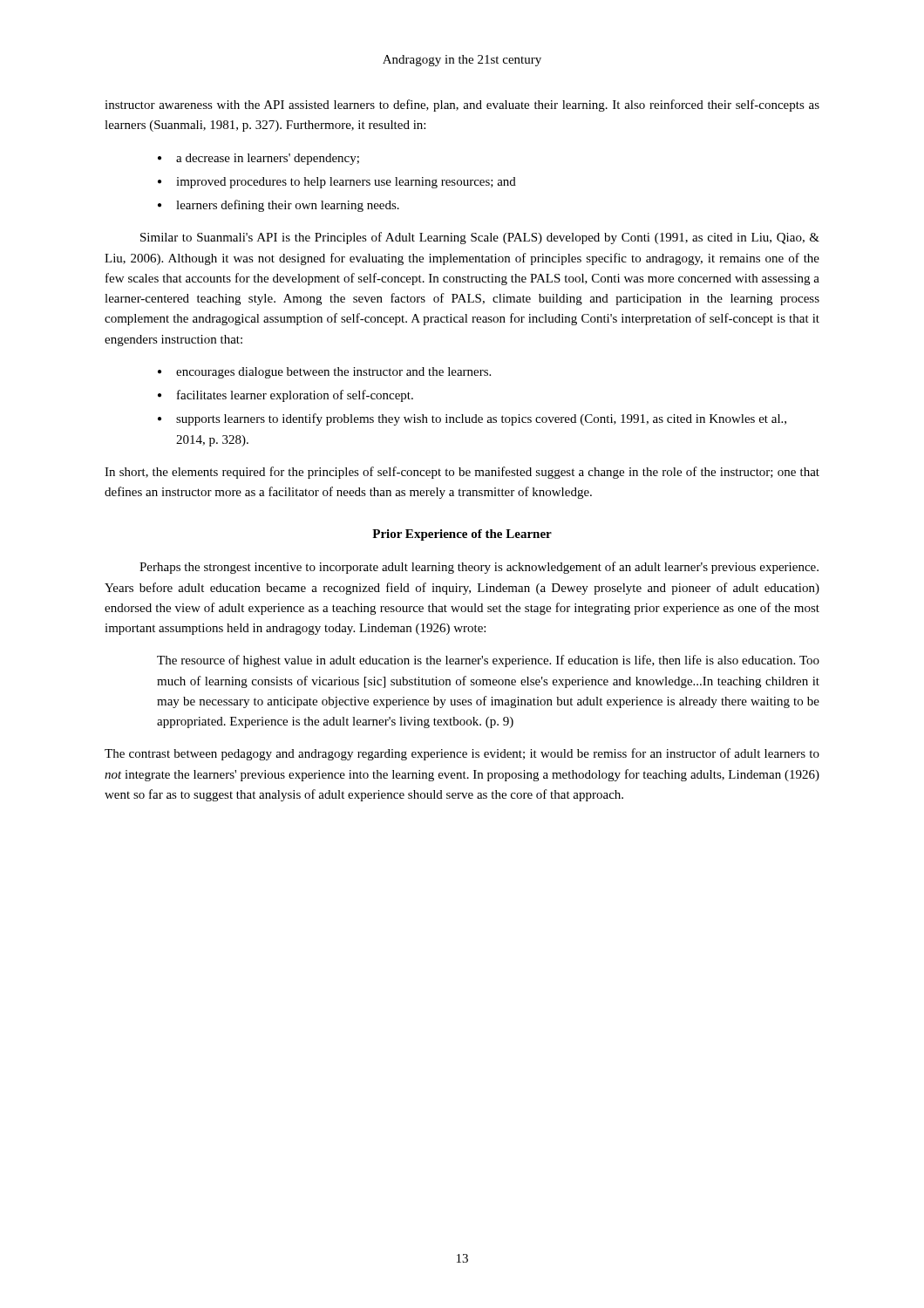Locate the text "Prior Experience of the Learner"
Screen dimensions: 1308x924
pos(462,534)
